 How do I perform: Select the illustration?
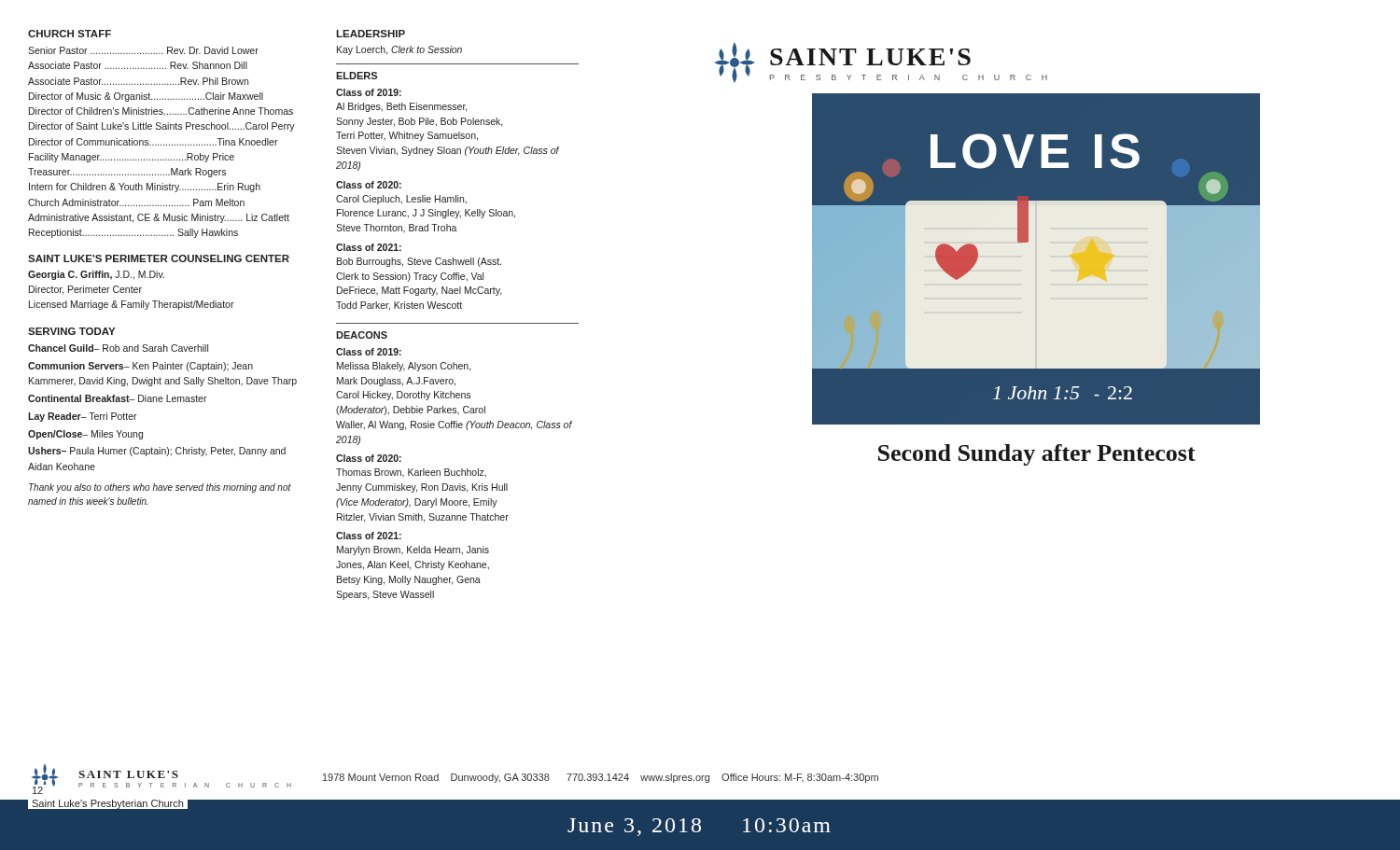coord(1036,259)
